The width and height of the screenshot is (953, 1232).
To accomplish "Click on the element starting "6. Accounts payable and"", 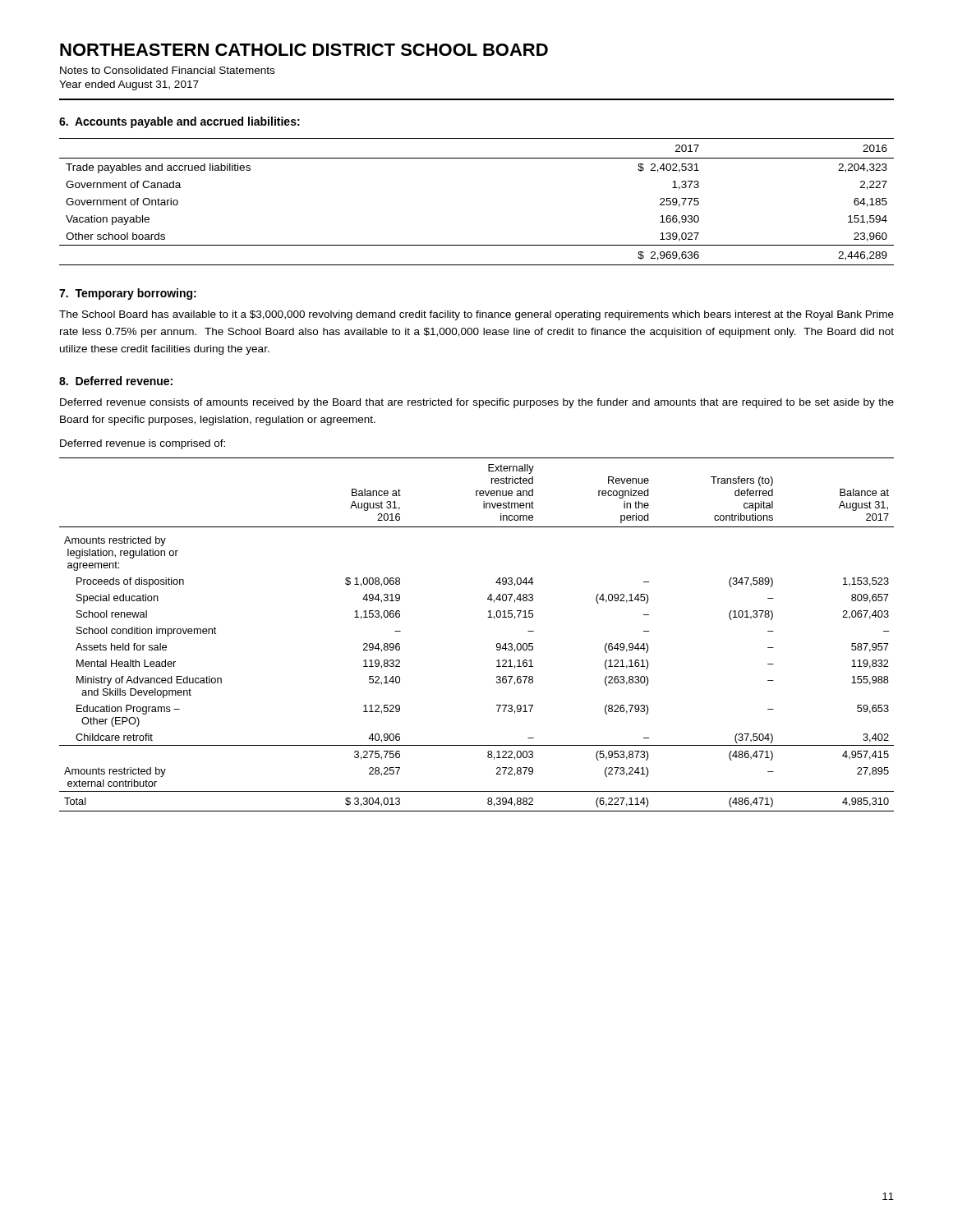I will click(180, 122).
